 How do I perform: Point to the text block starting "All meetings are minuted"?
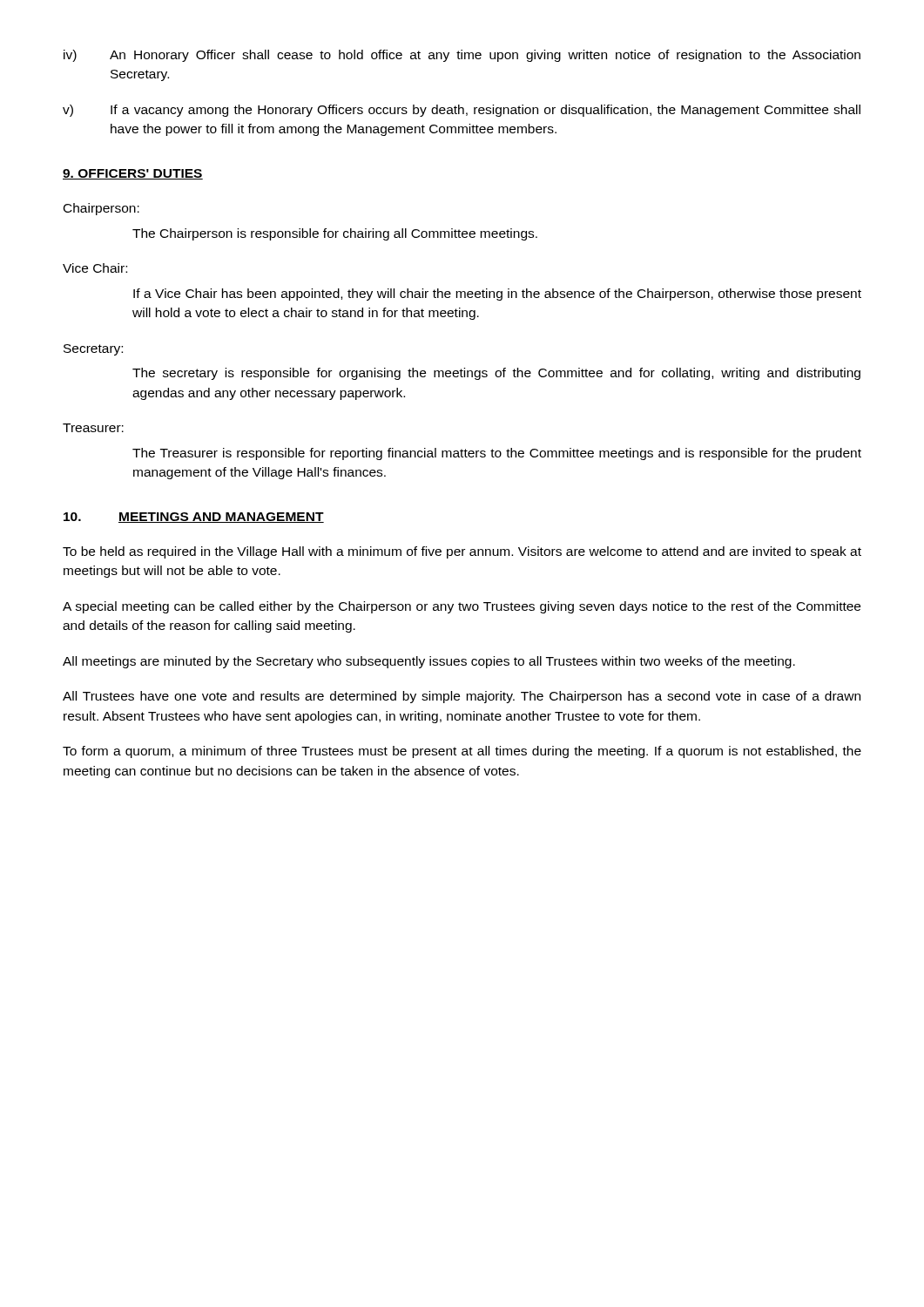click(429, 661)
